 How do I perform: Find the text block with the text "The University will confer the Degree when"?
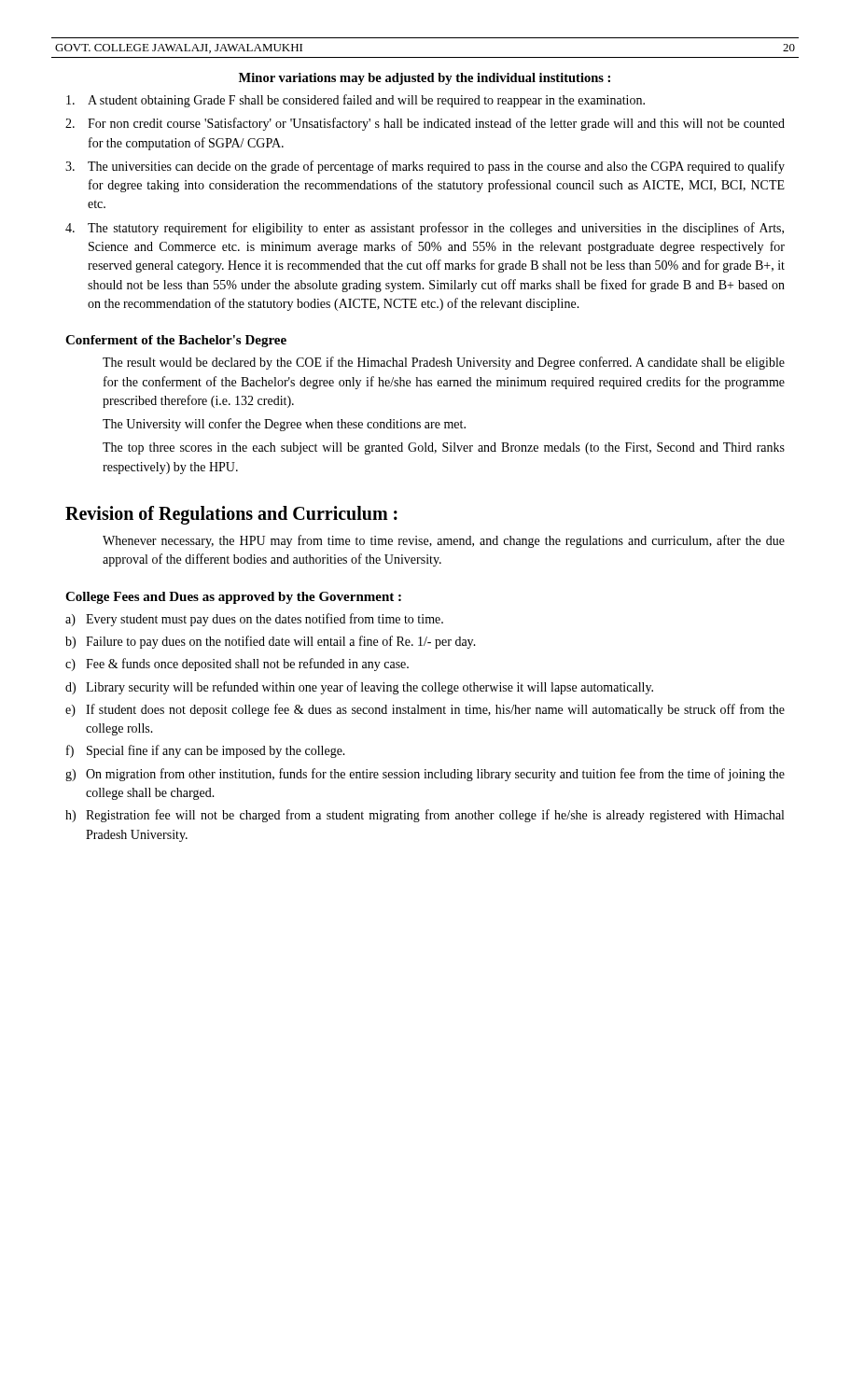coord(285,424)
